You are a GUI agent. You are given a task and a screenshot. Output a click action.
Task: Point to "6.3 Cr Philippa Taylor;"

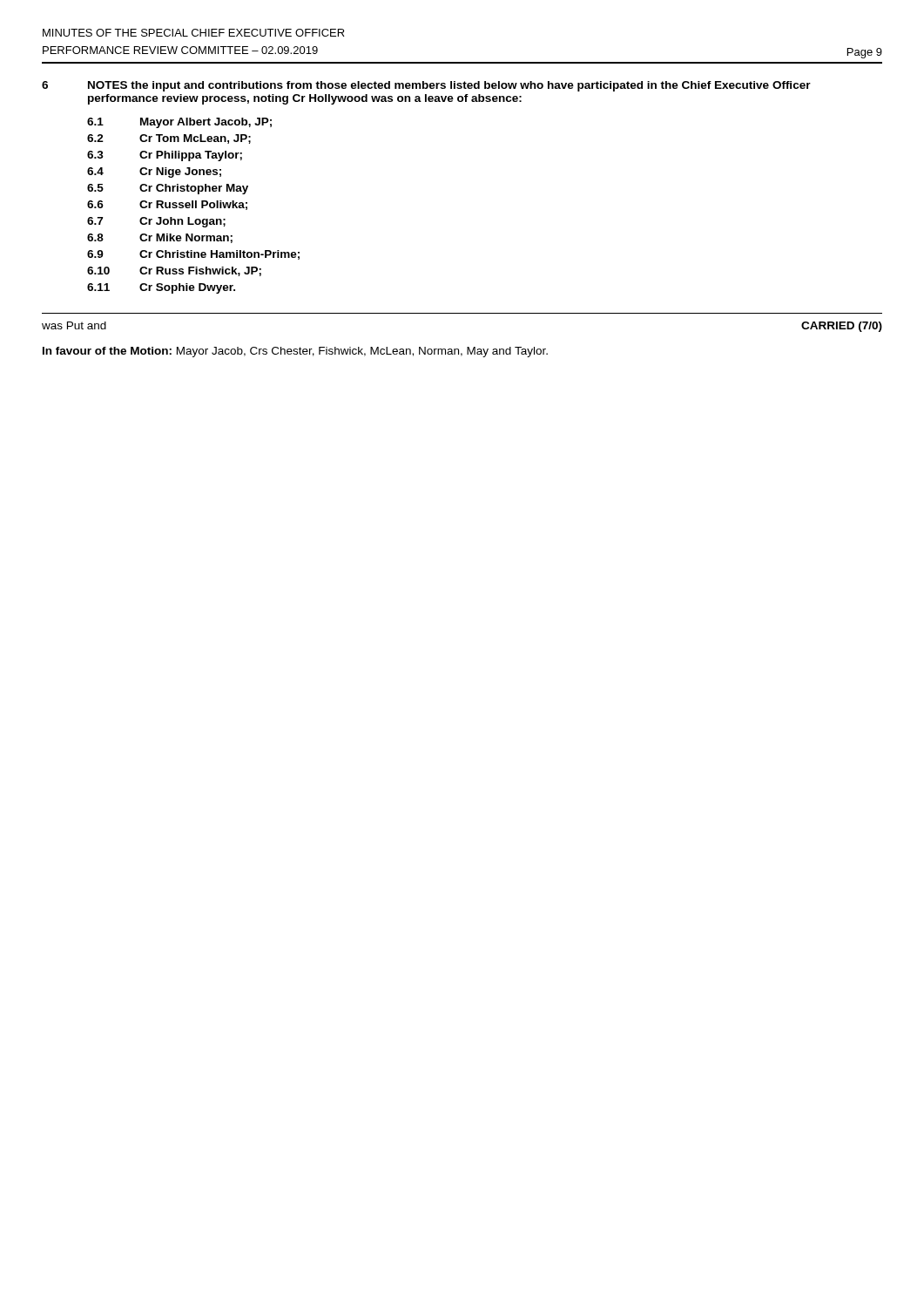165,155
